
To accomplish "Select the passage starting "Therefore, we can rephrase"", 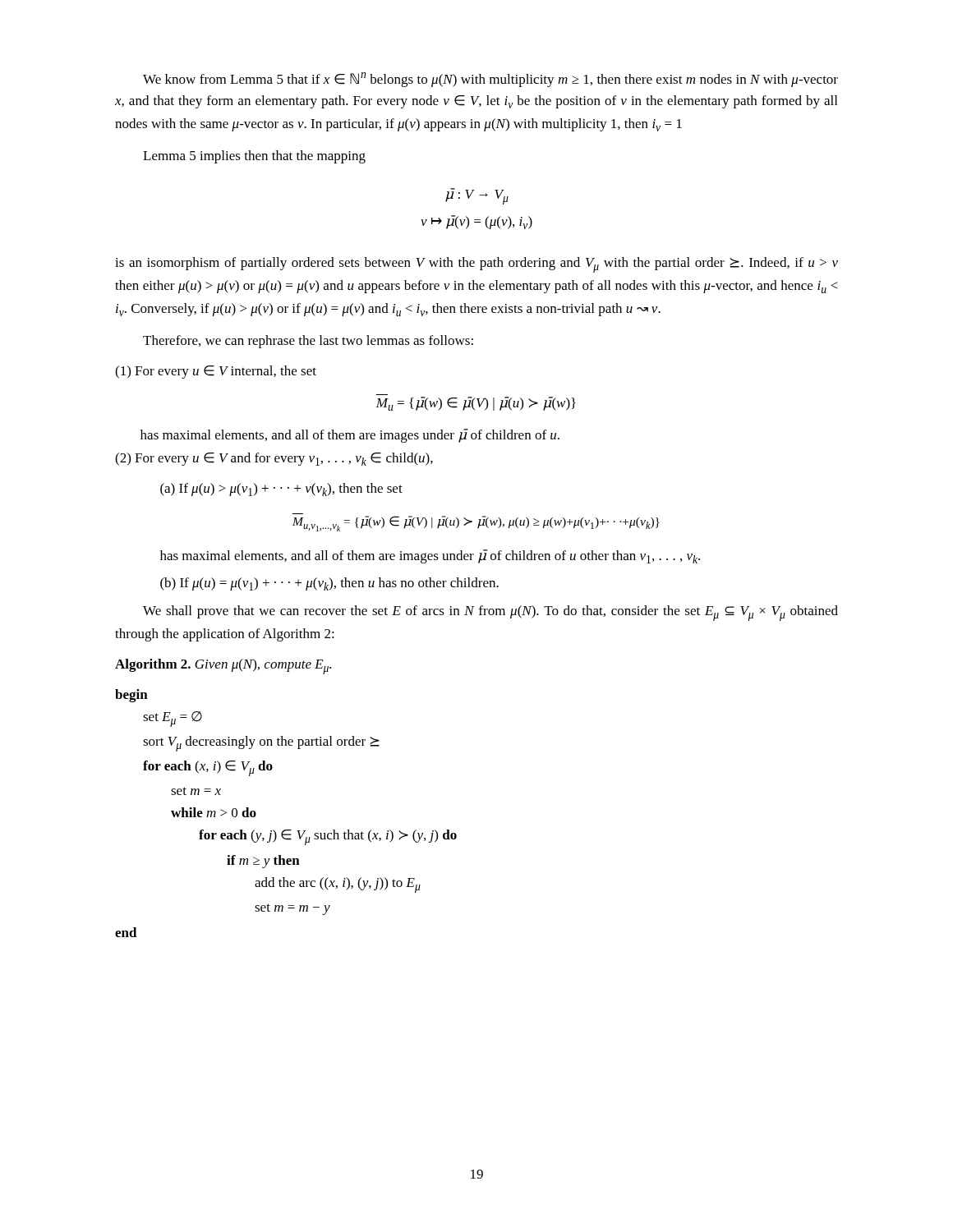I will click(476, 341).
